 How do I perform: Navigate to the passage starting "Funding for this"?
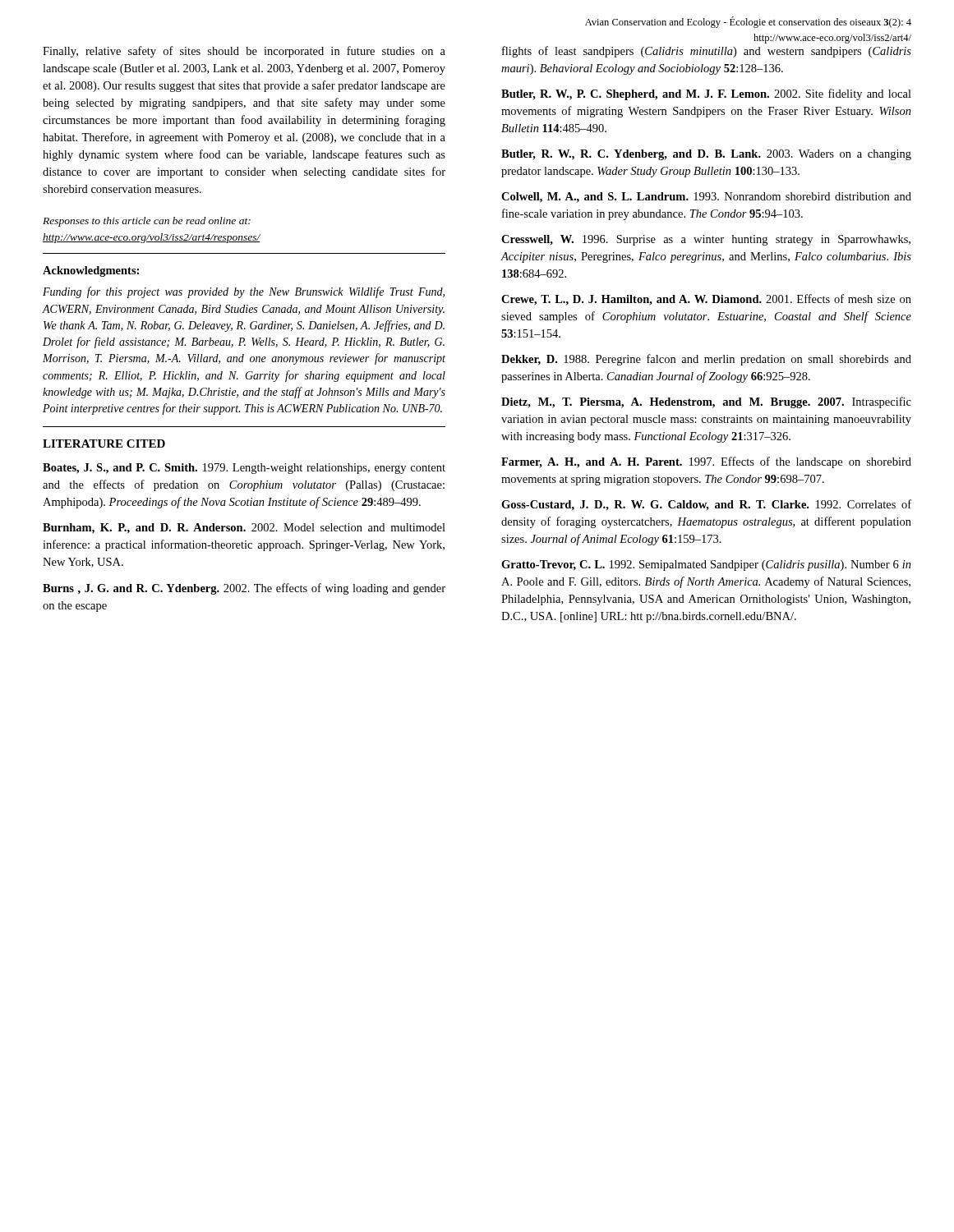click(x=244, y=351)
